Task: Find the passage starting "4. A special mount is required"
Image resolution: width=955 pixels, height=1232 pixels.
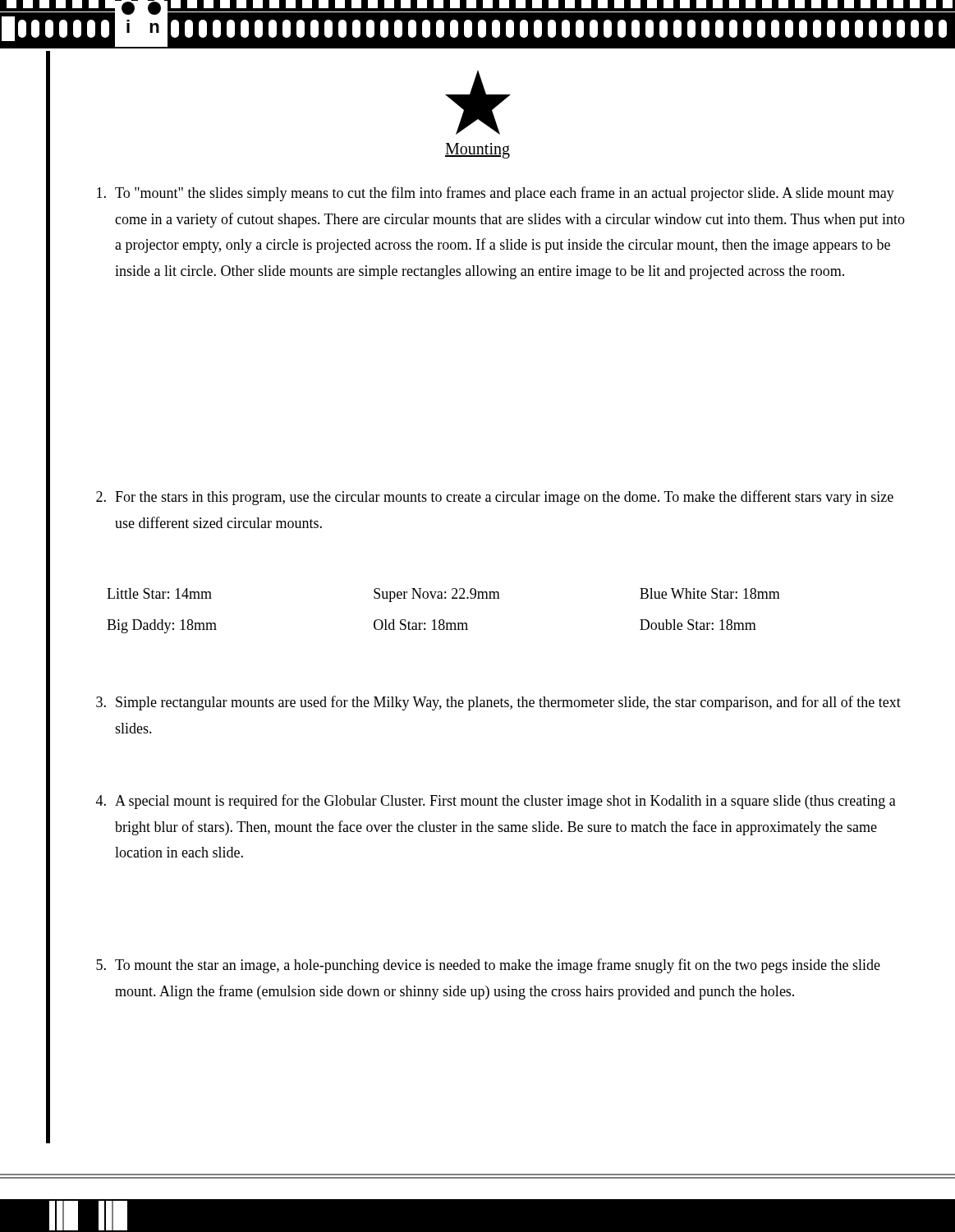Action: click(486, 827)
